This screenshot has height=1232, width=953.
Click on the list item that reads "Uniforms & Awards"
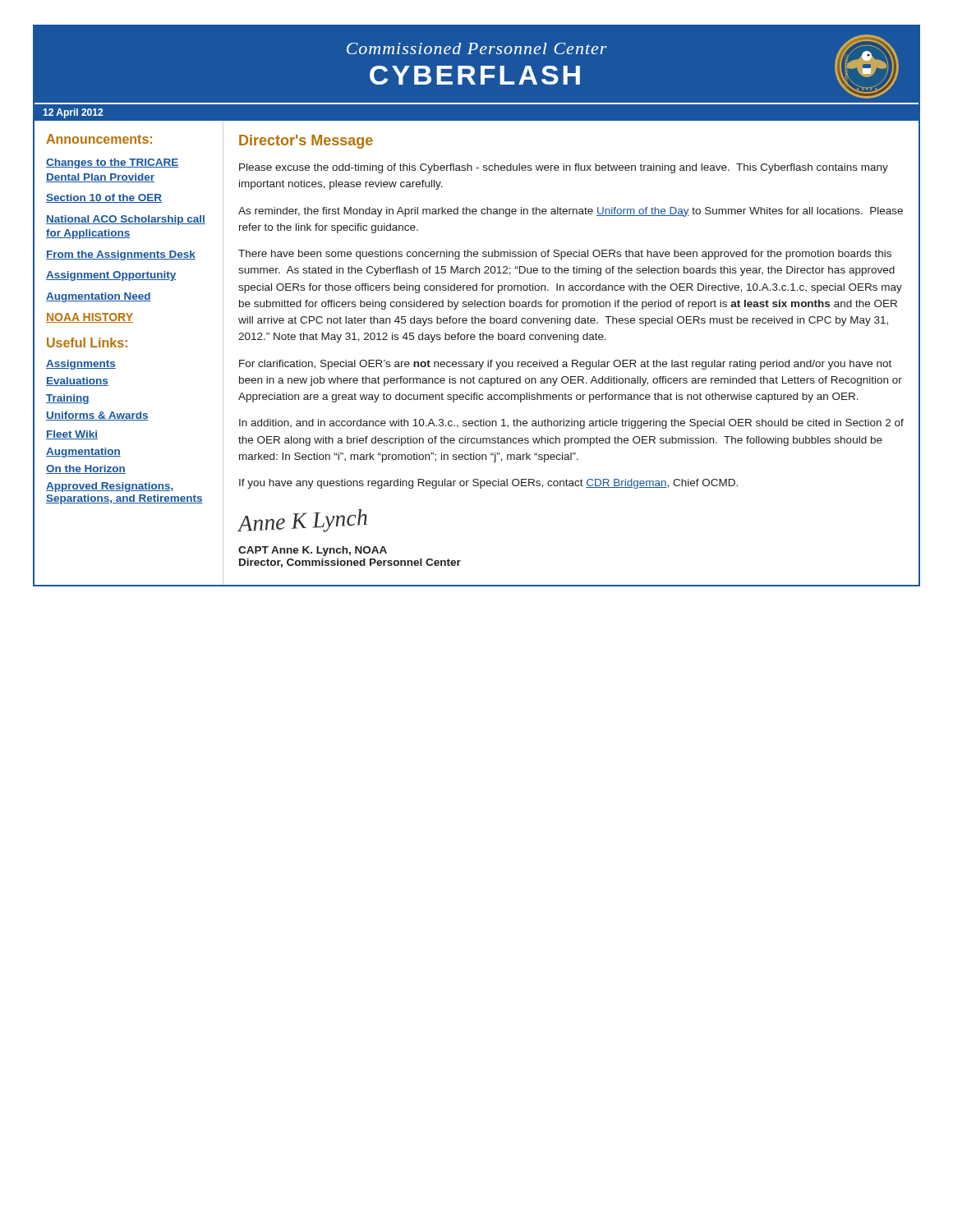[x=129, y=415]
